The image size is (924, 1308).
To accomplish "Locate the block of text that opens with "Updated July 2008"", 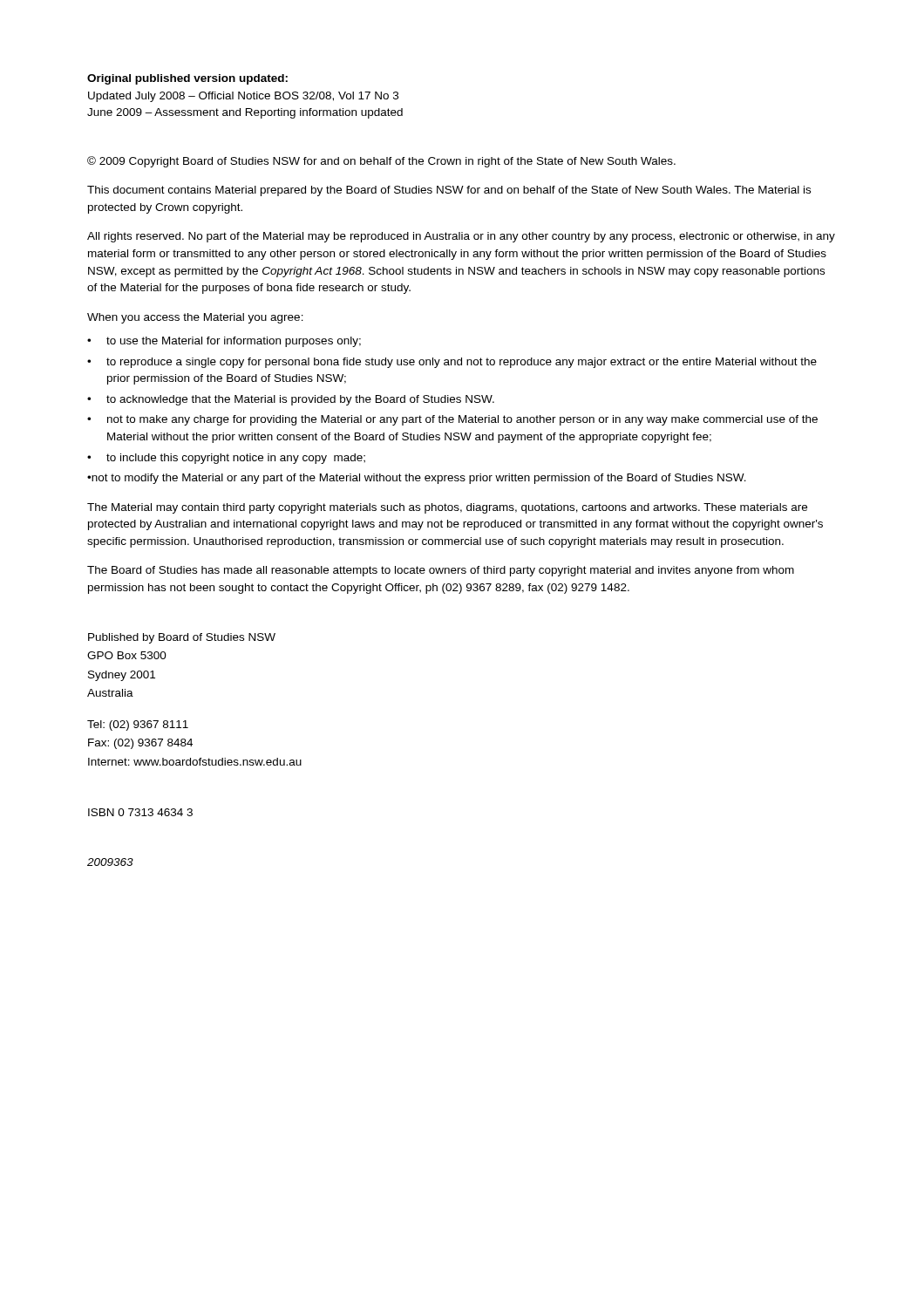I will pyautogui.click(x=245, y=104).
